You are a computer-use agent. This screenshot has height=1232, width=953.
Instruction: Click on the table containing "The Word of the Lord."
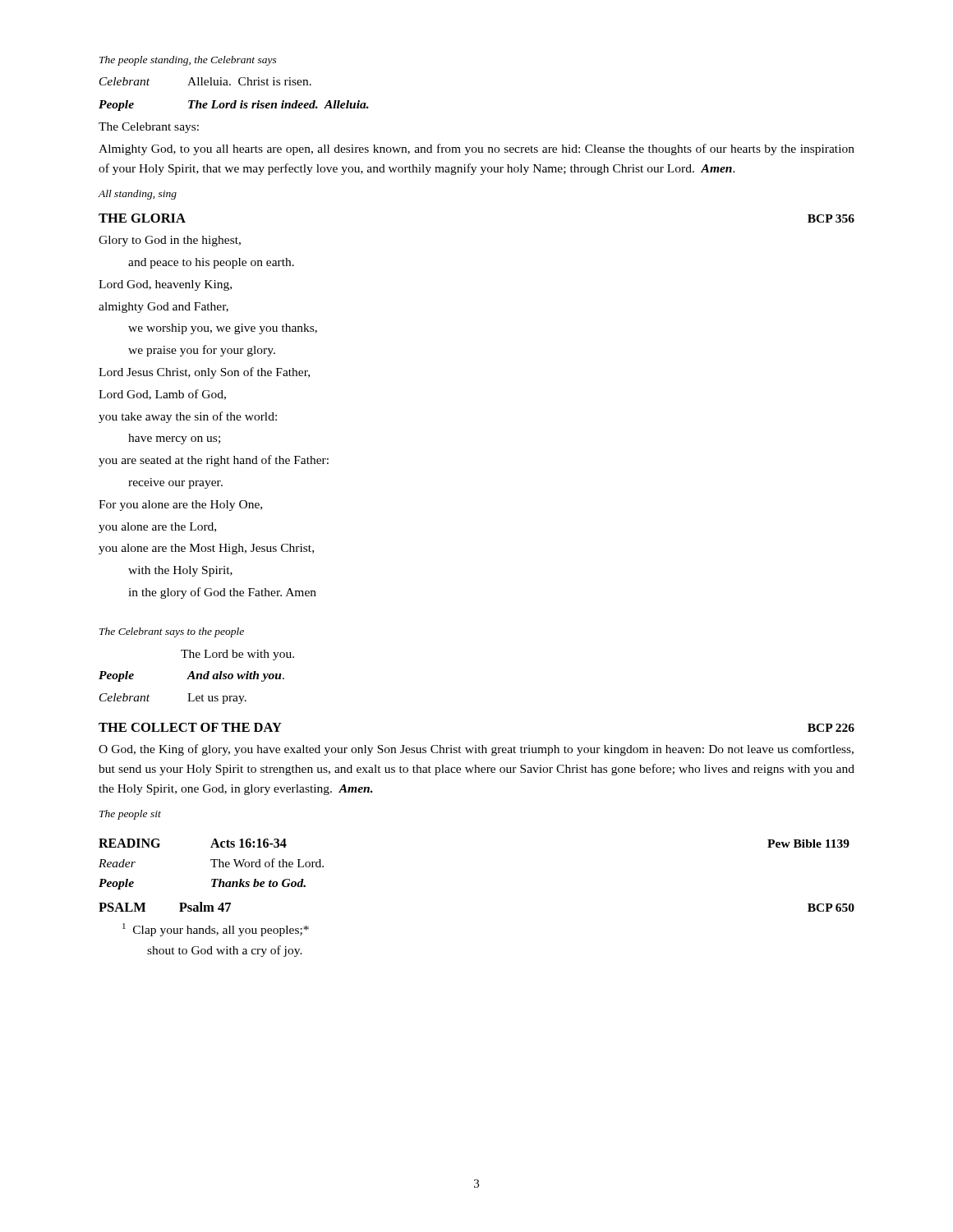click(476, 864)
